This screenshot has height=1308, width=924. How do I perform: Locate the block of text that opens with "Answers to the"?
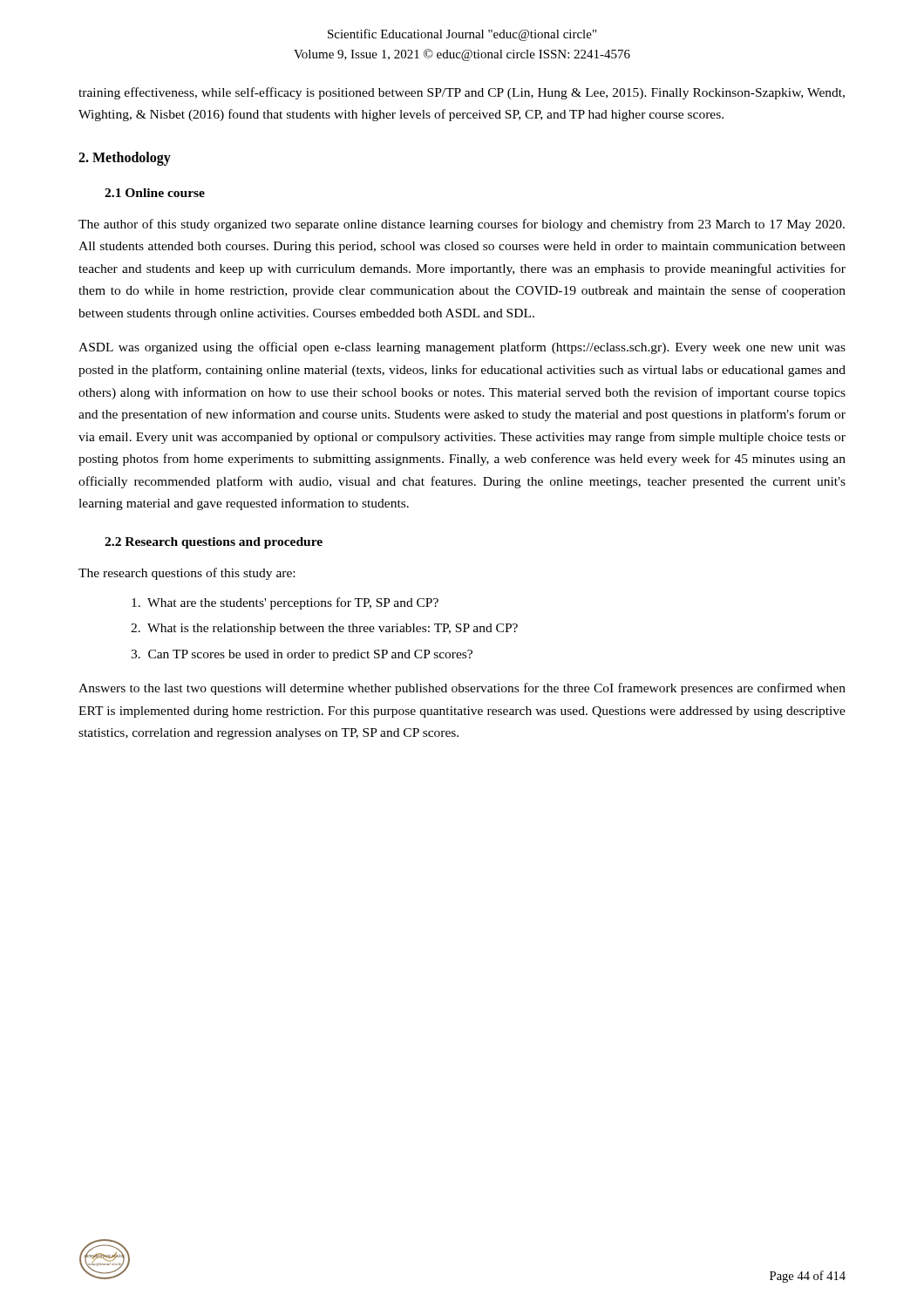tap(462, 710)
